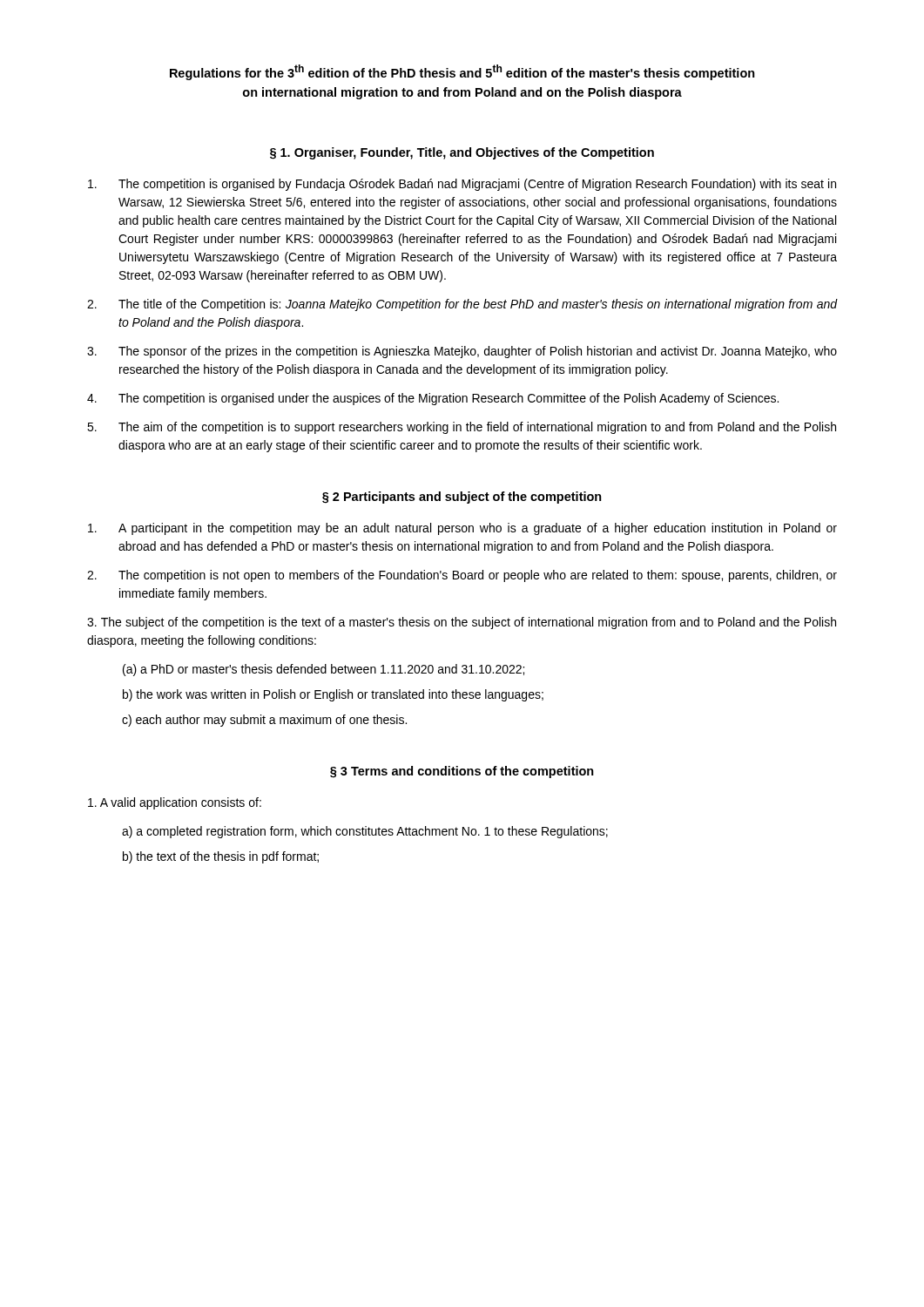The width and height of the screenshot is (924, 1307).
Task: Locate the text starting "(a) a PhD or master's"
Action: tap(324, 670)
